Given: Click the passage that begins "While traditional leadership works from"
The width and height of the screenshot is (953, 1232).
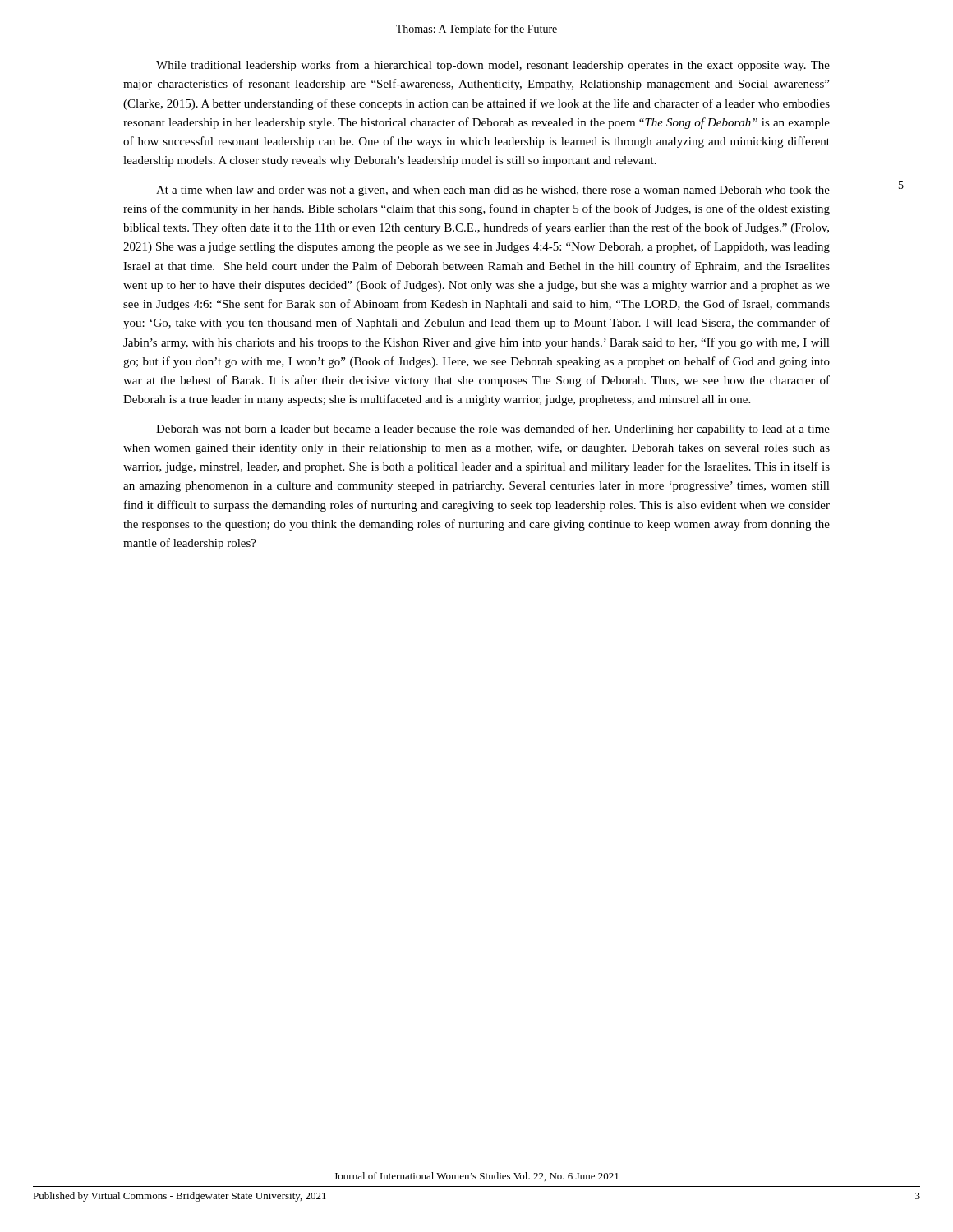Looking at the screenshot, I should (x=476, y=113).
